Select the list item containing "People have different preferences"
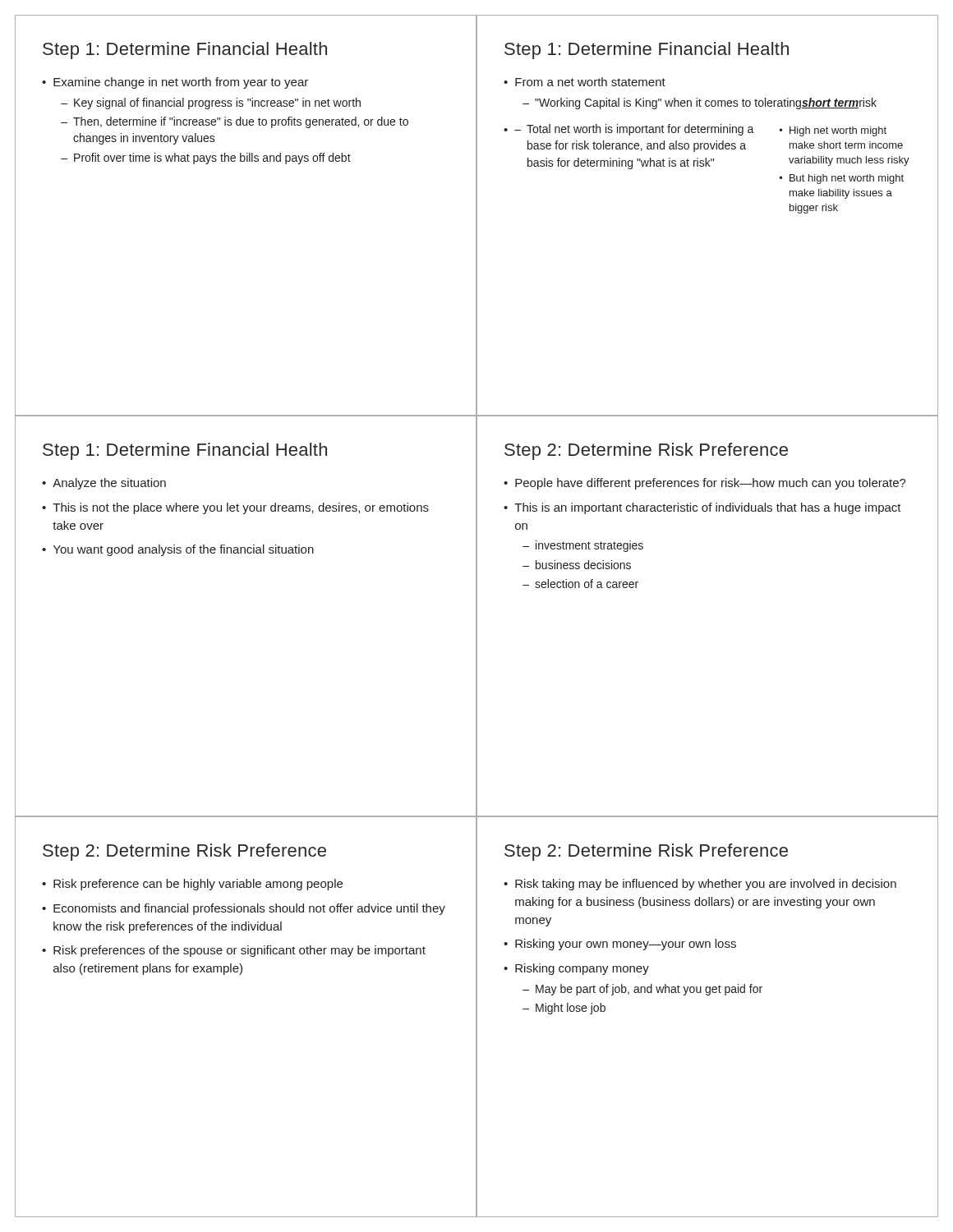This screenshot has height=1232, width=953. pyautogui.click(x=705, y=484)
